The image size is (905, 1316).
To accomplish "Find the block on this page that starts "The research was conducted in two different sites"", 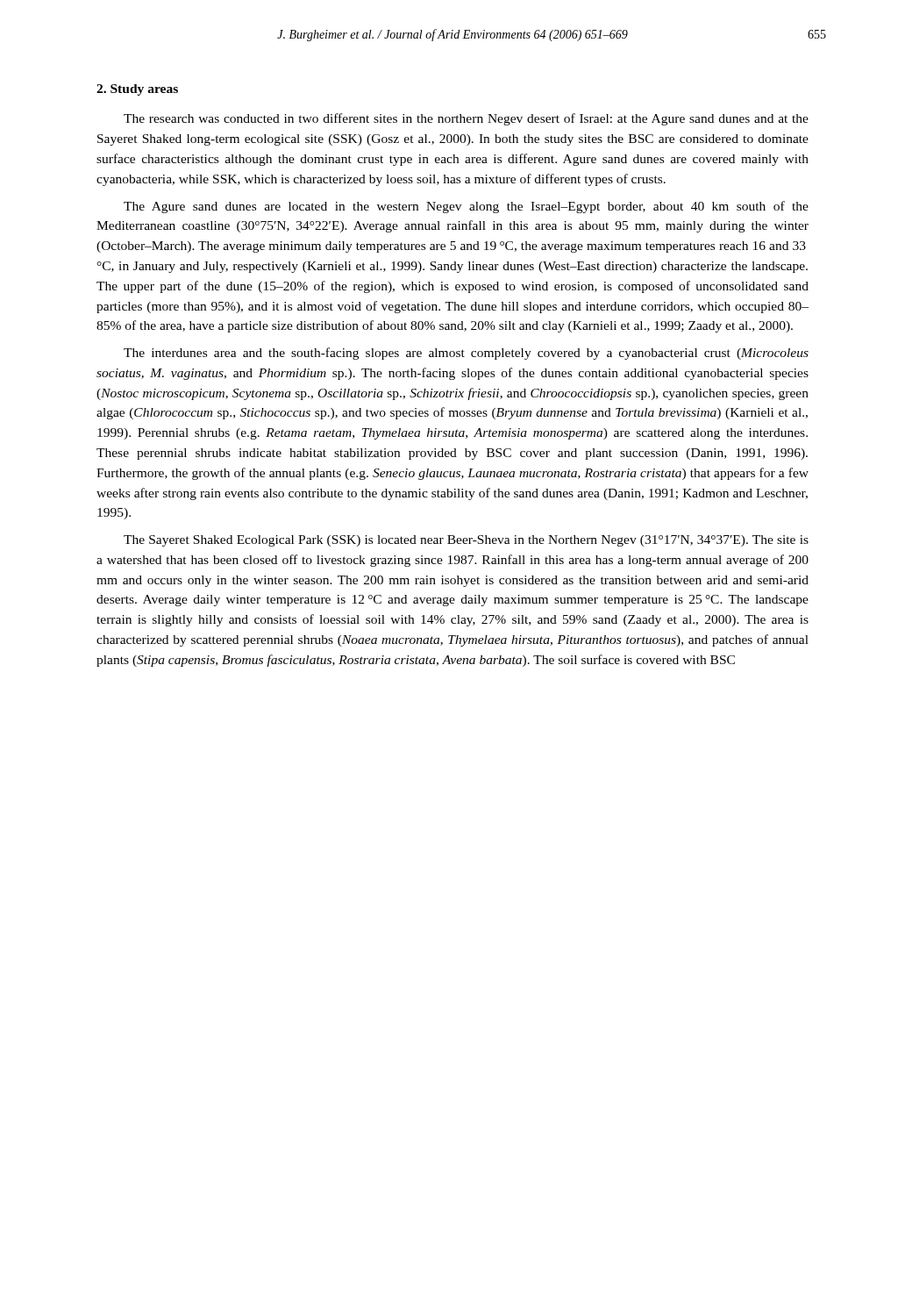I will point(452,148).
